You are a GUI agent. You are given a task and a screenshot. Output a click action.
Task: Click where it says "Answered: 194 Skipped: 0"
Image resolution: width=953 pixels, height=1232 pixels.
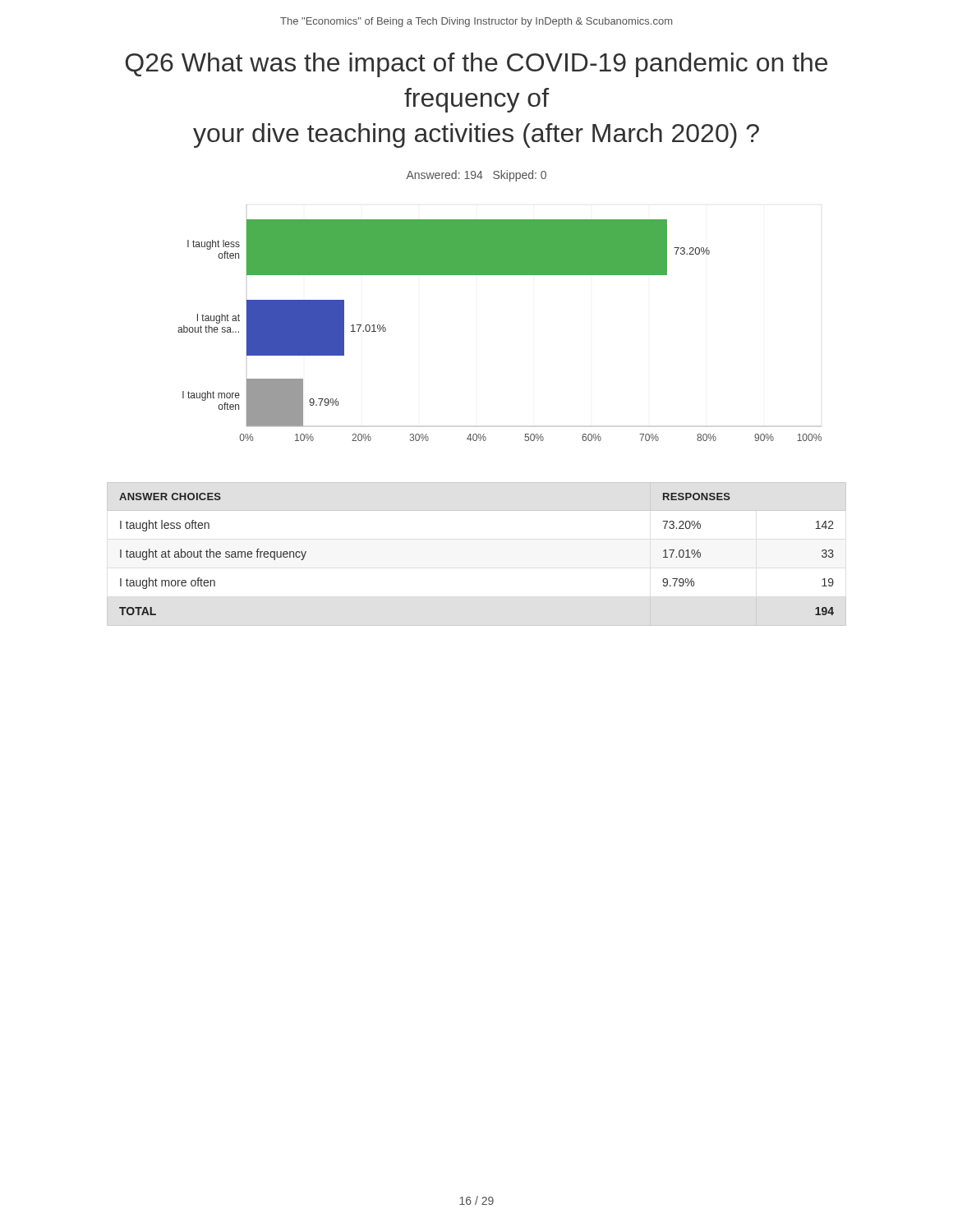476,175
